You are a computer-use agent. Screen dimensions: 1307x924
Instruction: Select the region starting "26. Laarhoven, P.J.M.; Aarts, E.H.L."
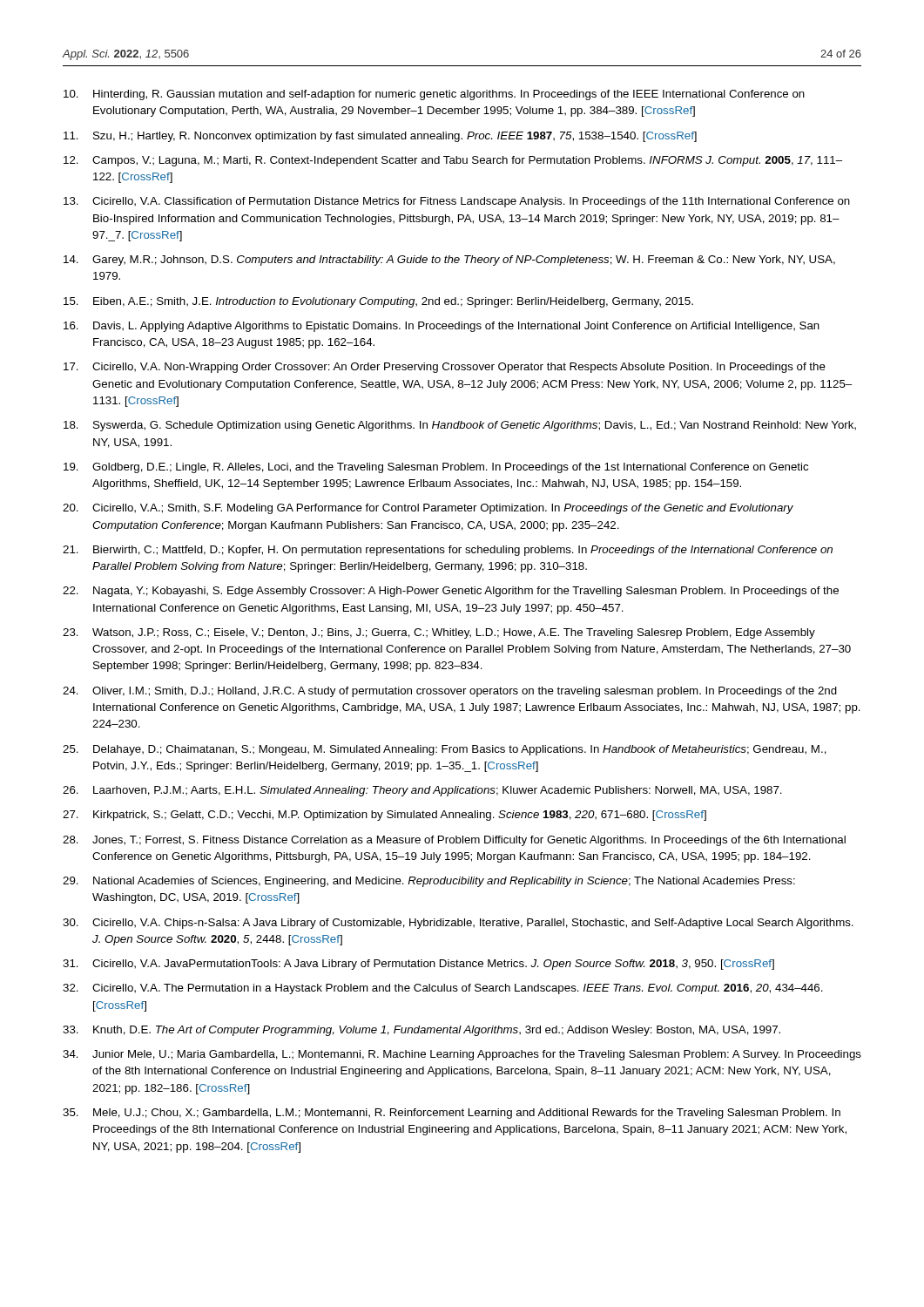pos(462,790)
